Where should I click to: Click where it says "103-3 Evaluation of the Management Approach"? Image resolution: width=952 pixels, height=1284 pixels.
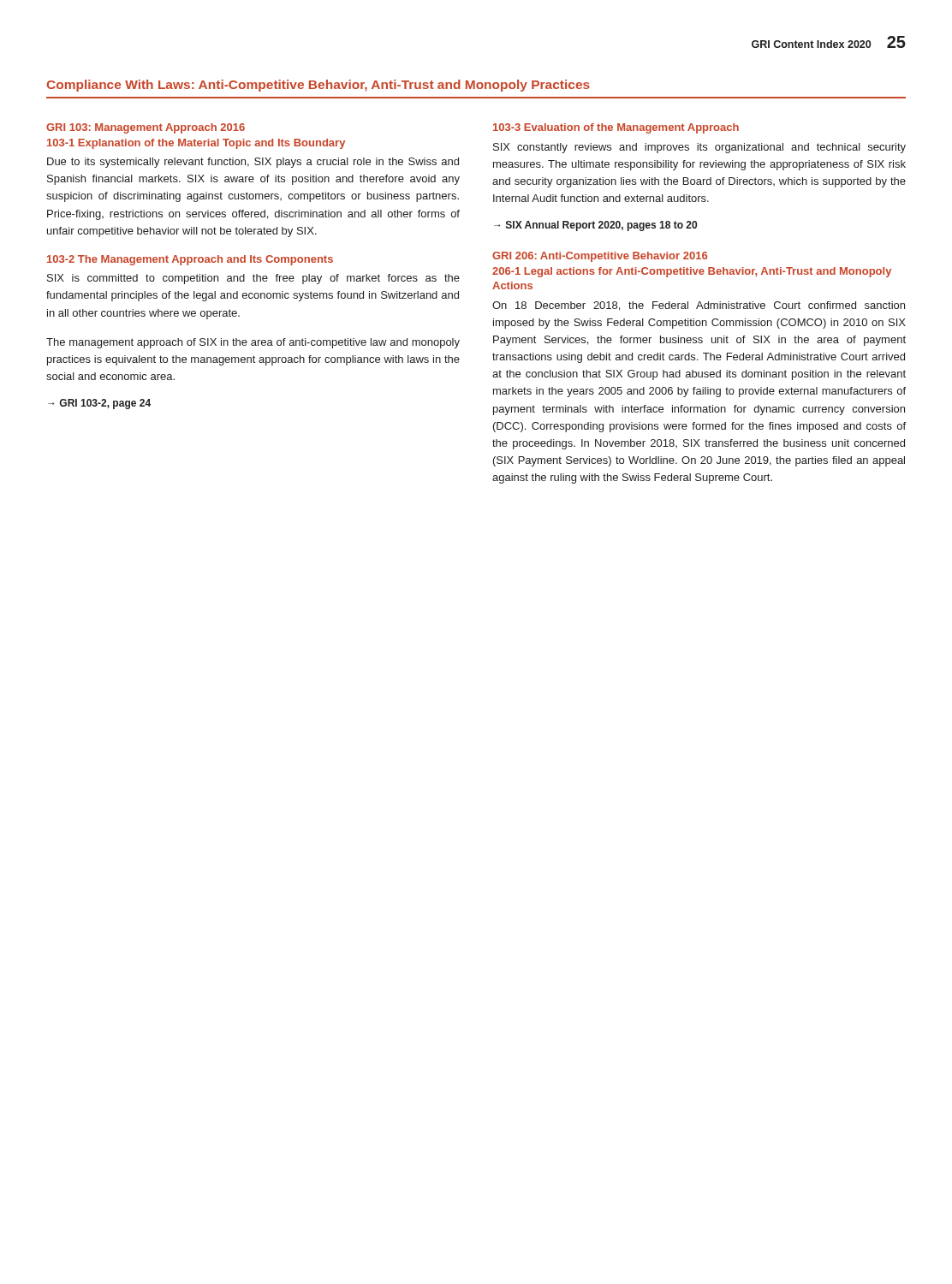pyautogui.click(x=616, y=127)
